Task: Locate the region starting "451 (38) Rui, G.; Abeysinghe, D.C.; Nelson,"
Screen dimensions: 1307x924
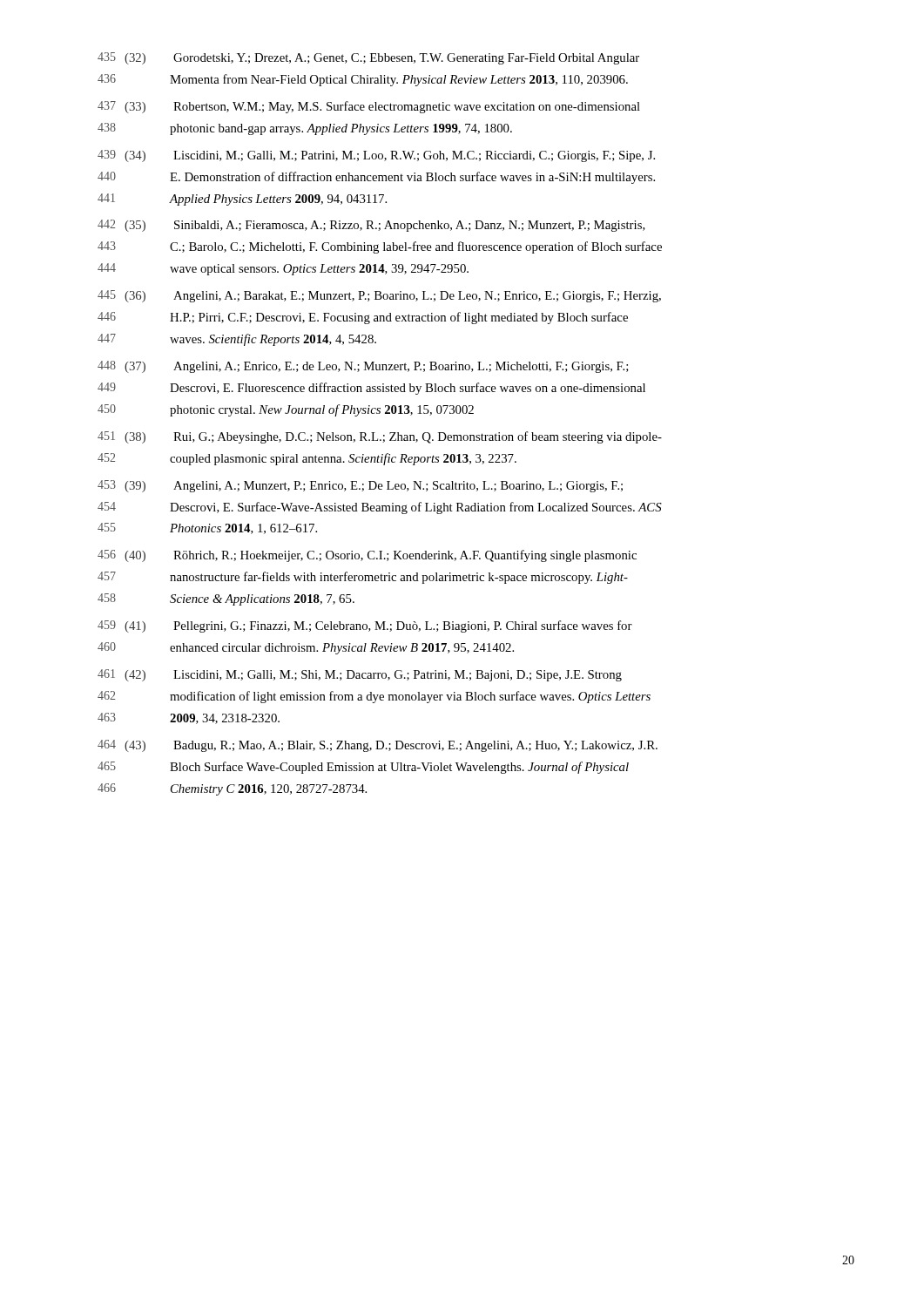Action: (469, 437)
